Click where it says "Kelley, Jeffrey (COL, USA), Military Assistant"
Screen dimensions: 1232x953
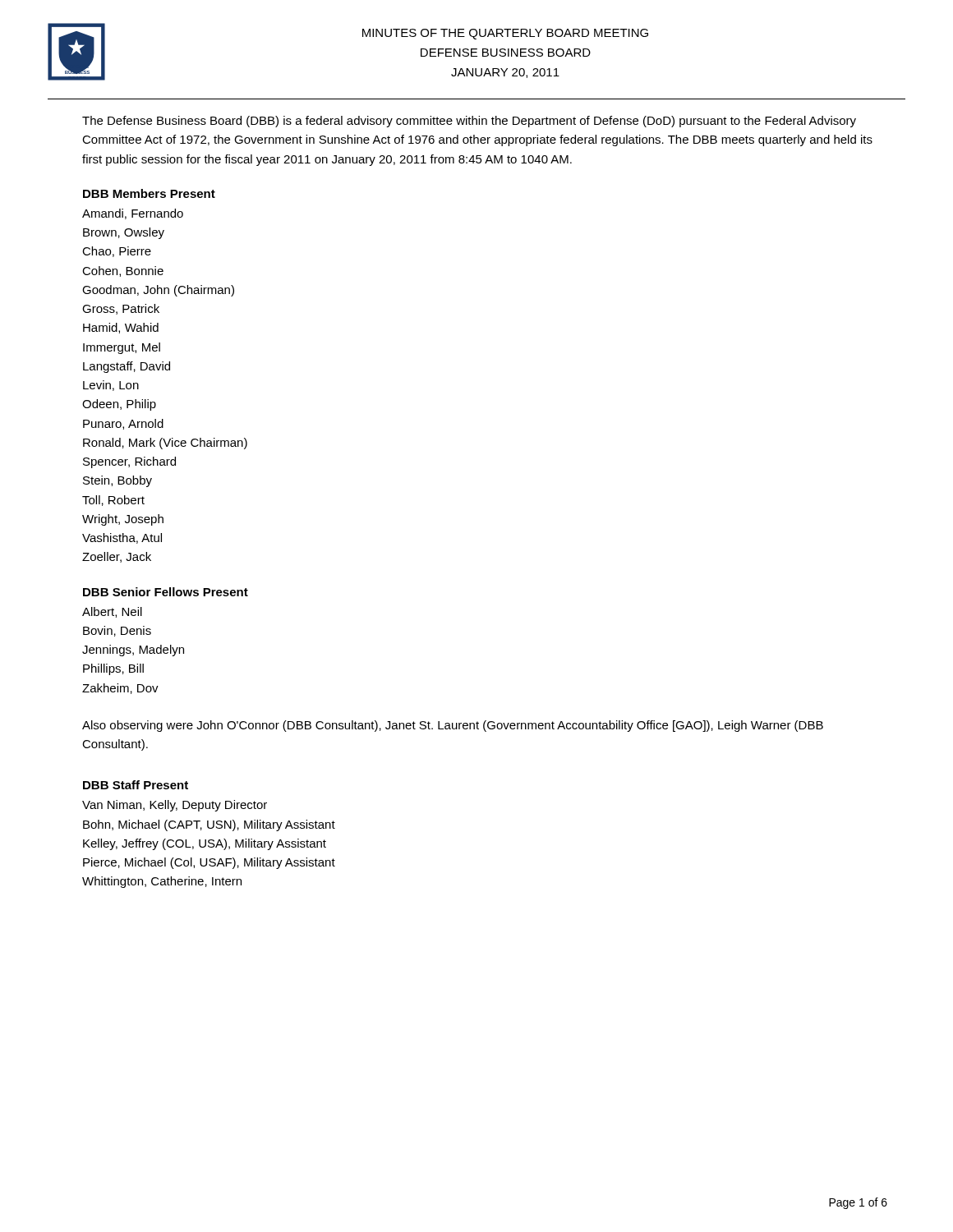coord(204,843)
